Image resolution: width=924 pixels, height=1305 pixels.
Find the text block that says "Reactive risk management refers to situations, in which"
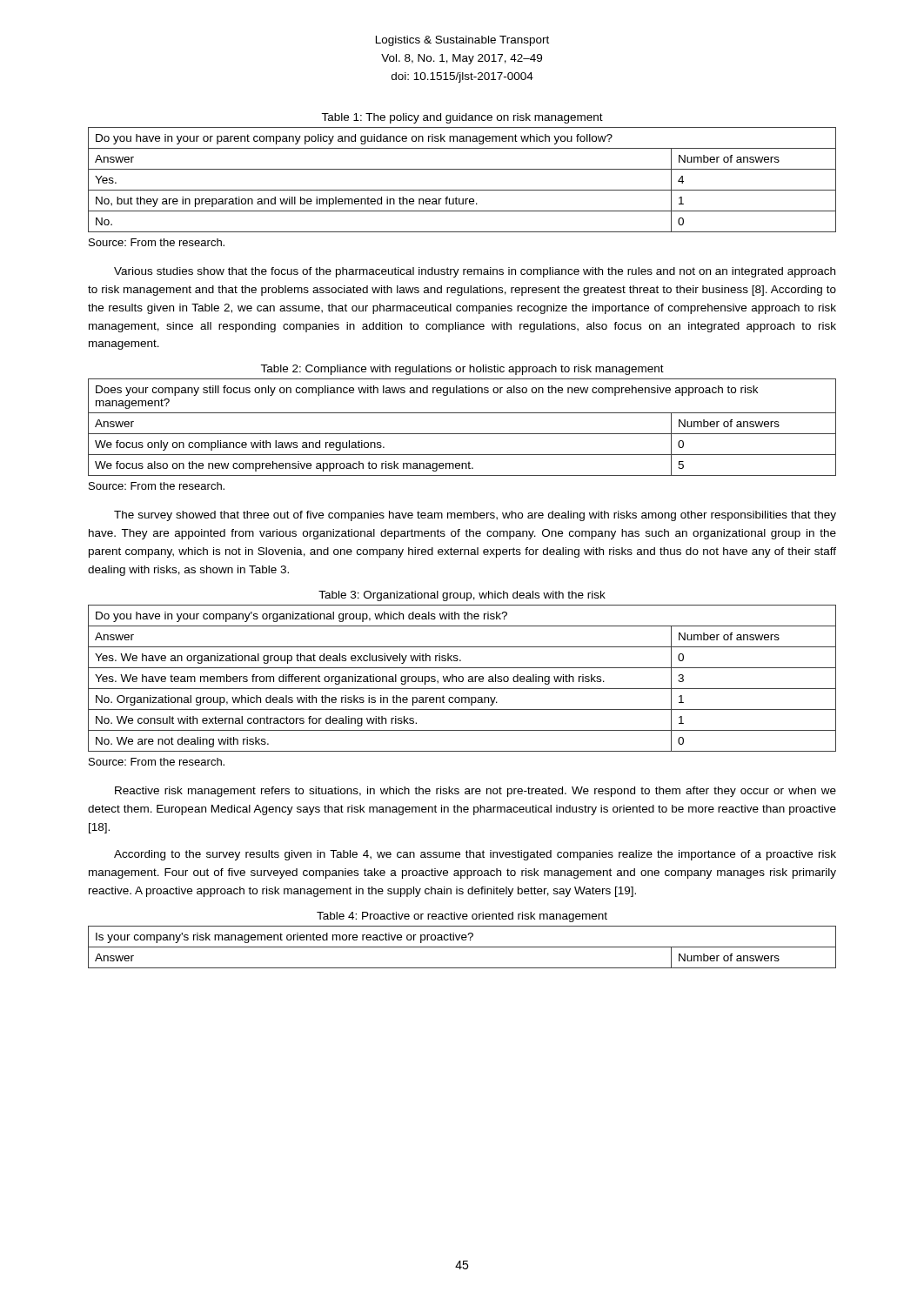[462, 809]
